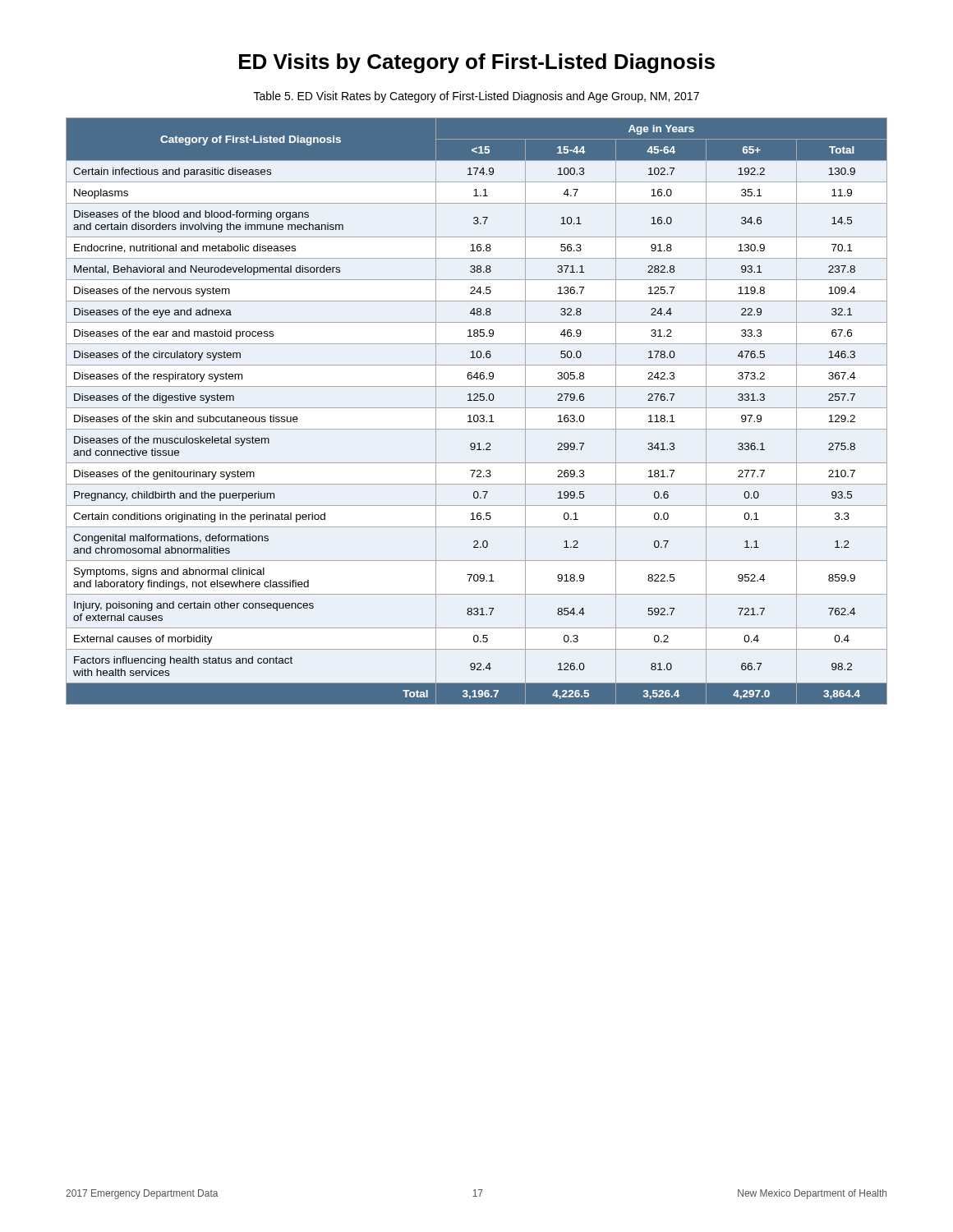Find the caption containing "Table 5. ED Visit Rates by"
Screen dimensions: 1232x953
[476, 96]
